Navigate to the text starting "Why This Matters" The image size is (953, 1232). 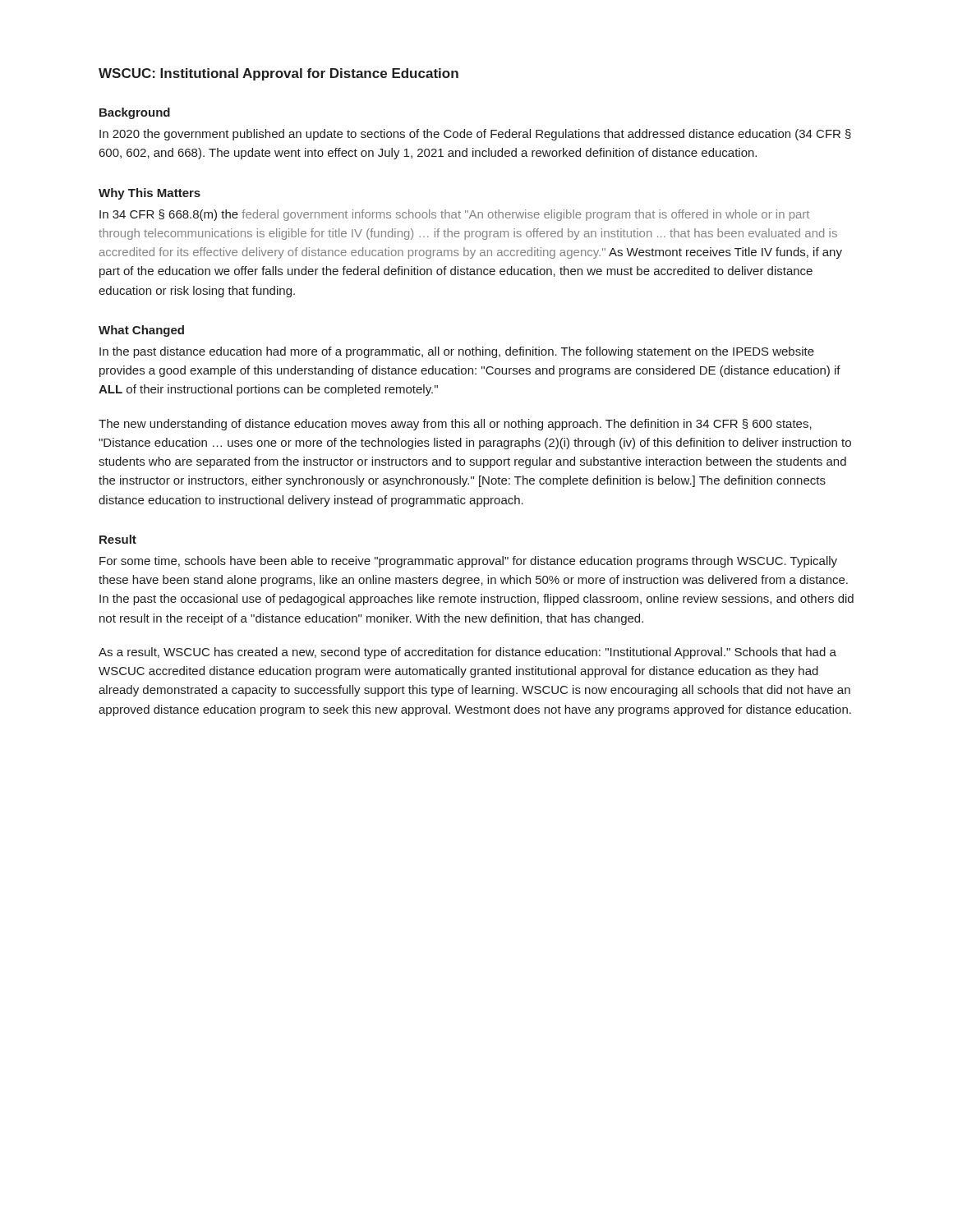(x=150, y=192)
